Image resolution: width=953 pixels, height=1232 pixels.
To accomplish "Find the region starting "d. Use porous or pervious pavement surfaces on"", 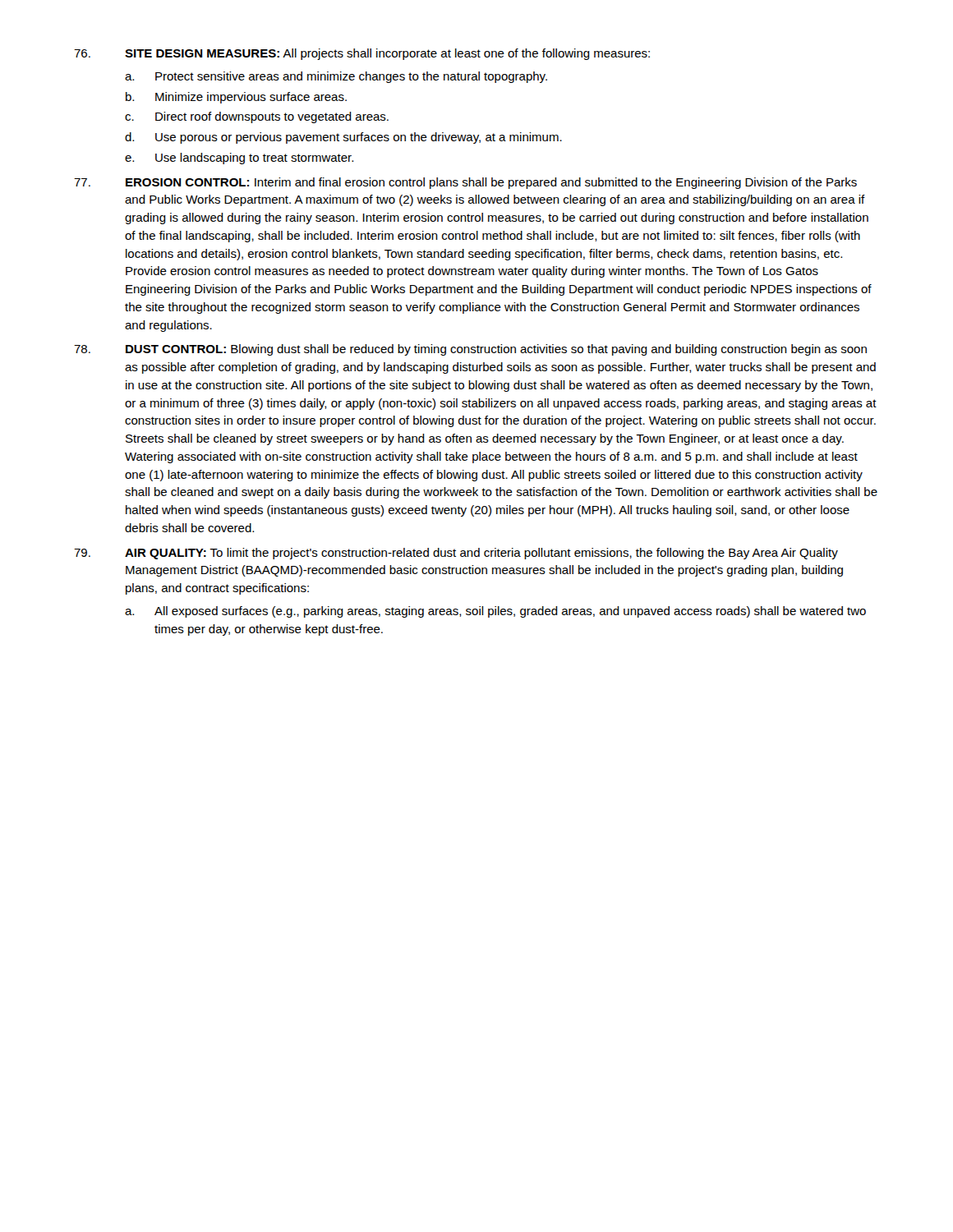I will (x=502, y=137).
